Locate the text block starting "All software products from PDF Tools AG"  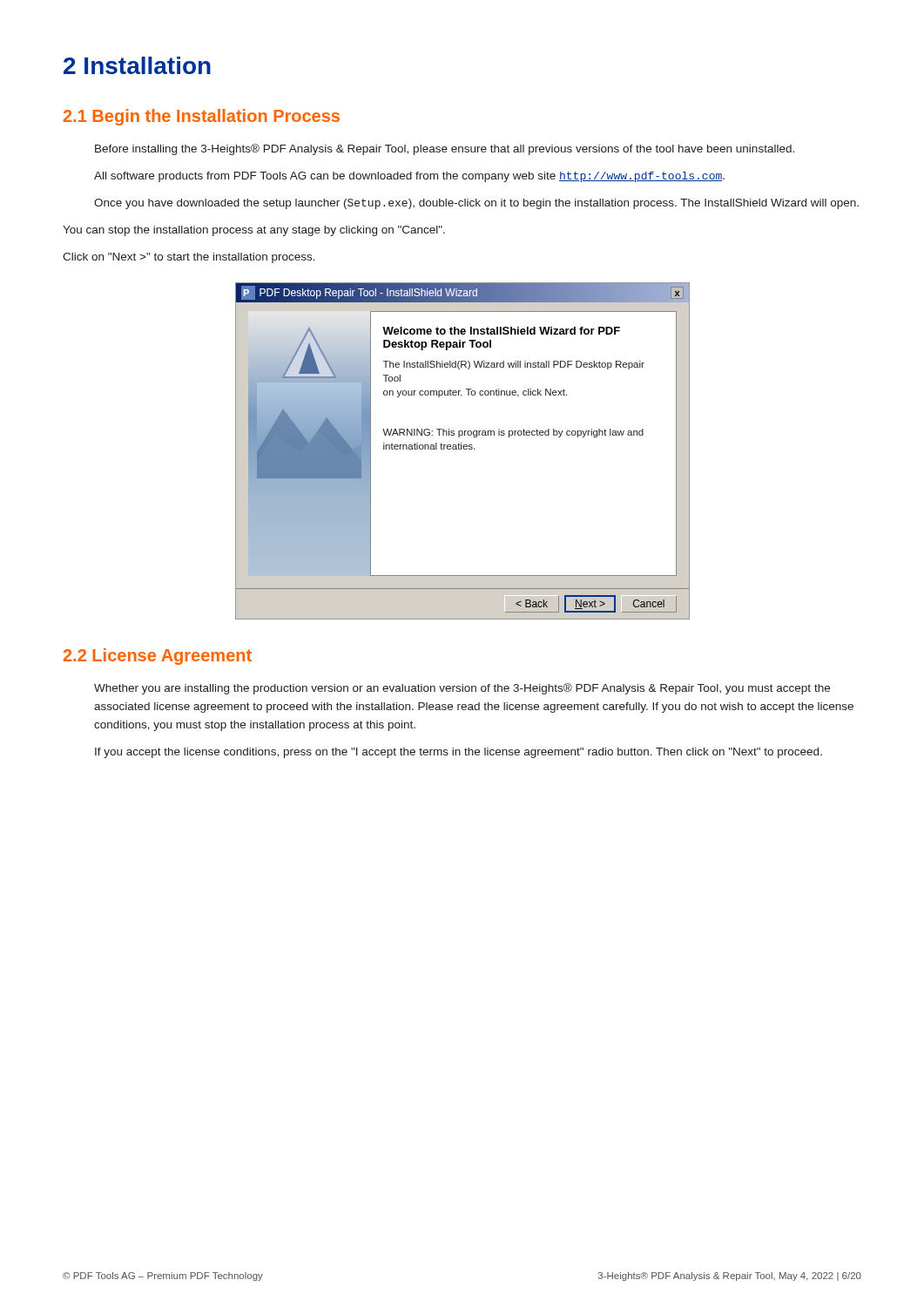click(410, 176)
